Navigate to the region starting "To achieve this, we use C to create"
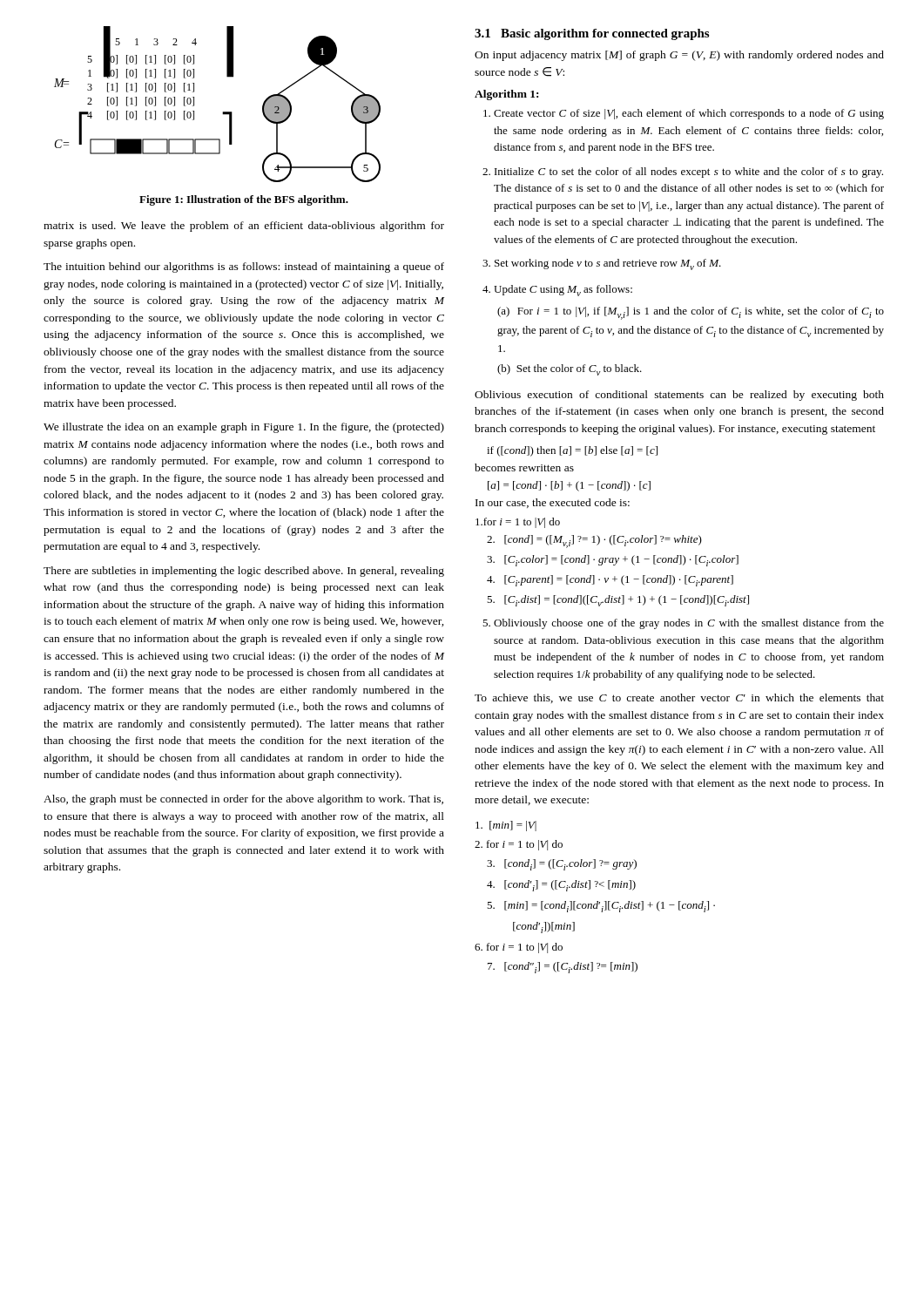The width and height of the screenshot is (924, 1307). pos(679,749)
